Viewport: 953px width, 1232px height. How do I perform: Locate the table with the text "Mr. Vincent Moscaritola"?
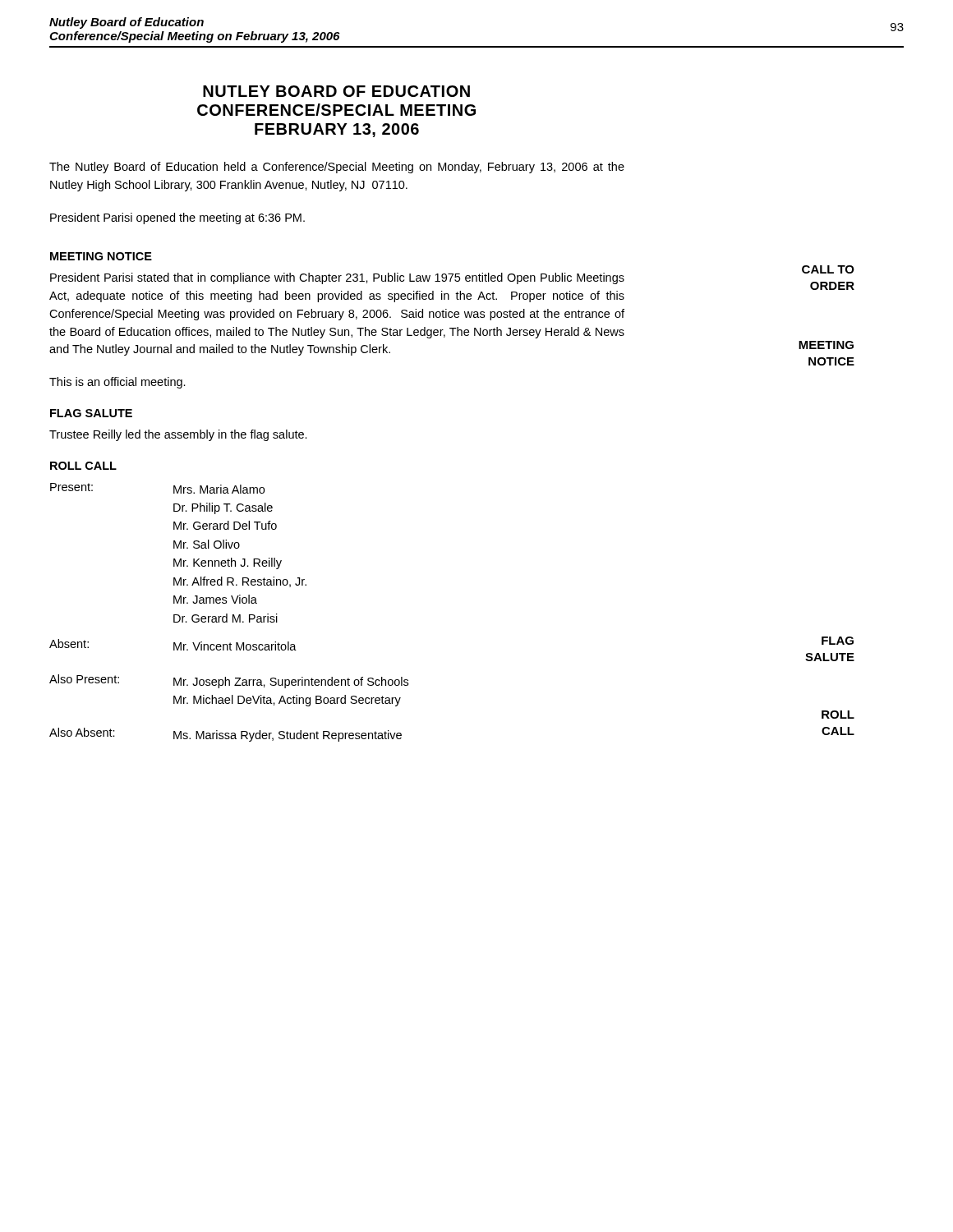[337, 612]
